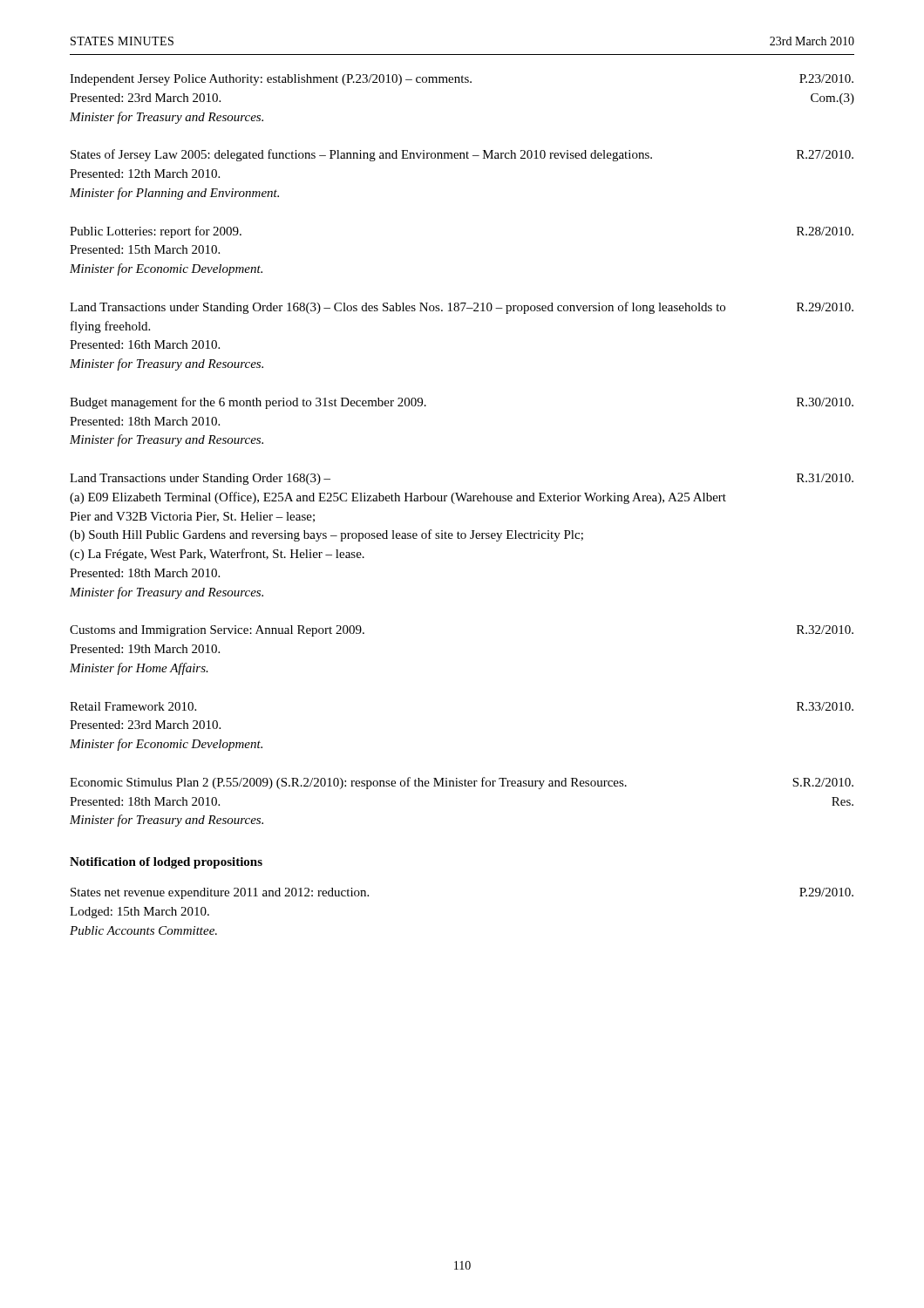Click on the text block that reads "Customs and Immigration Service: Annual Report 2009. Presented:"
The image size is (924, 1308).
pyautogui.click(x=219, y=631)
